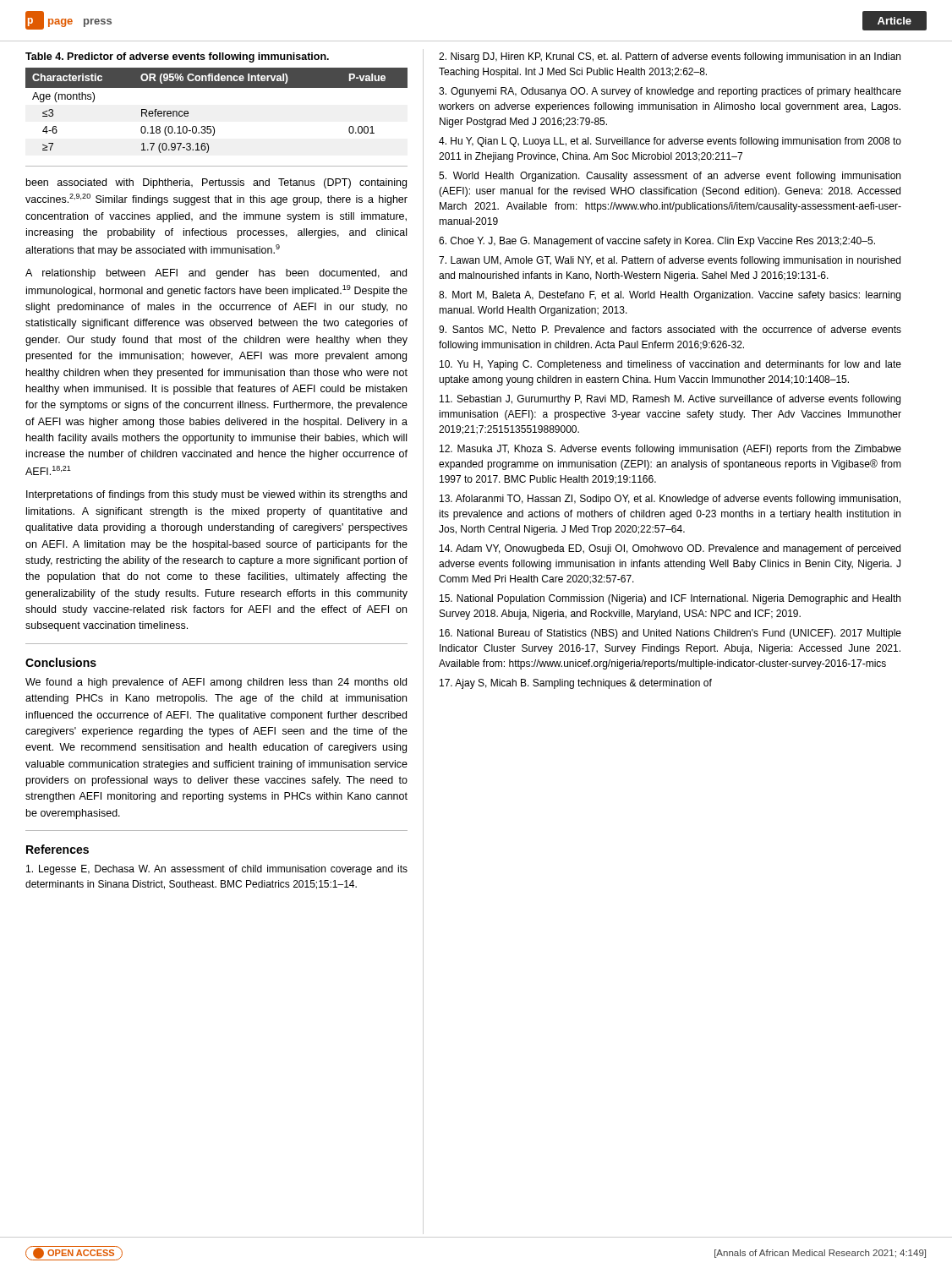Click on the text block that says "been associated with Diphtheria, Pertussis and"

(216, 216)
